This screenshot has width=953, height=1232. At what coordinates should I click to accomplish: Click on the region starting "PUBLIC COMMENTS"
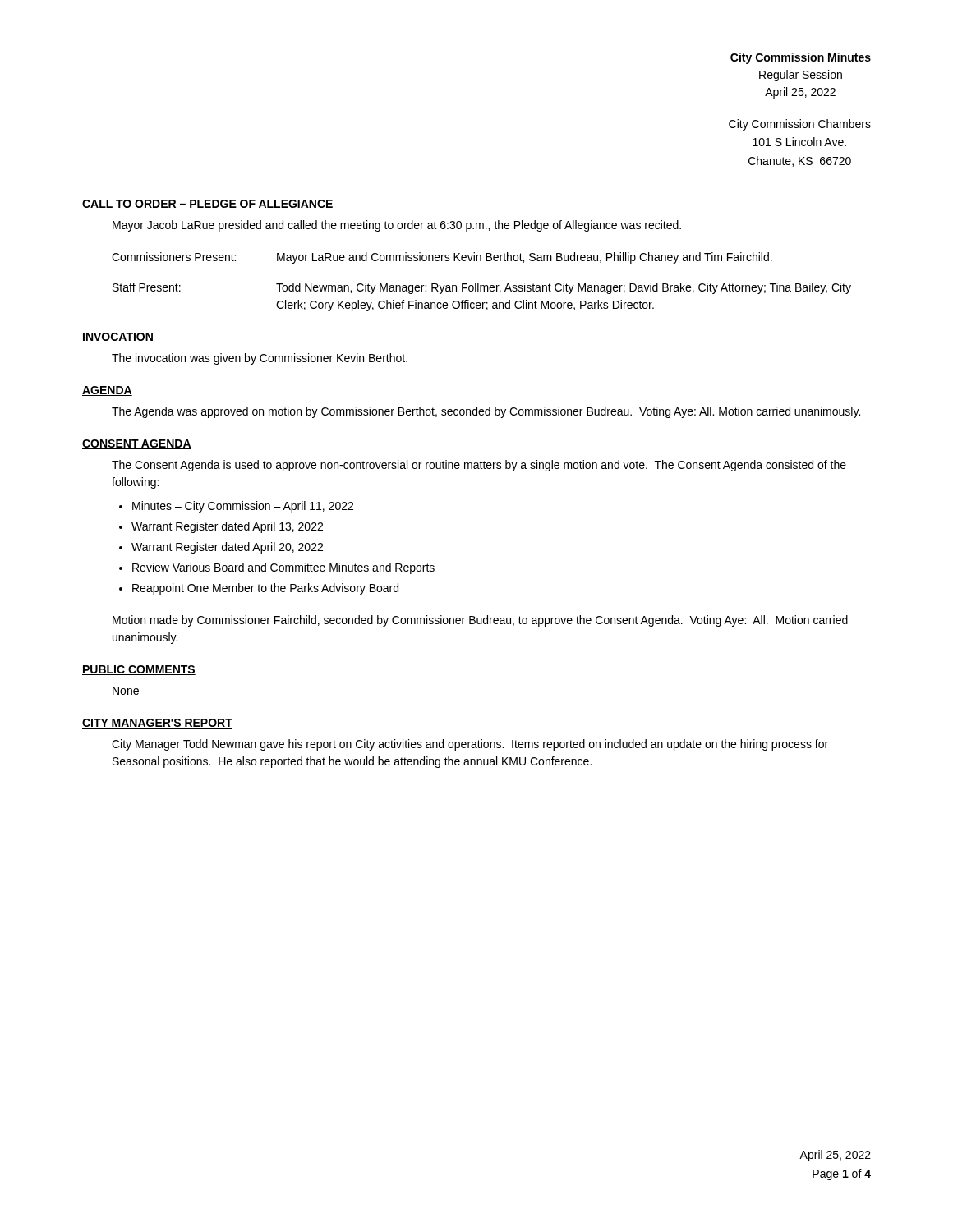click(139, 669)
